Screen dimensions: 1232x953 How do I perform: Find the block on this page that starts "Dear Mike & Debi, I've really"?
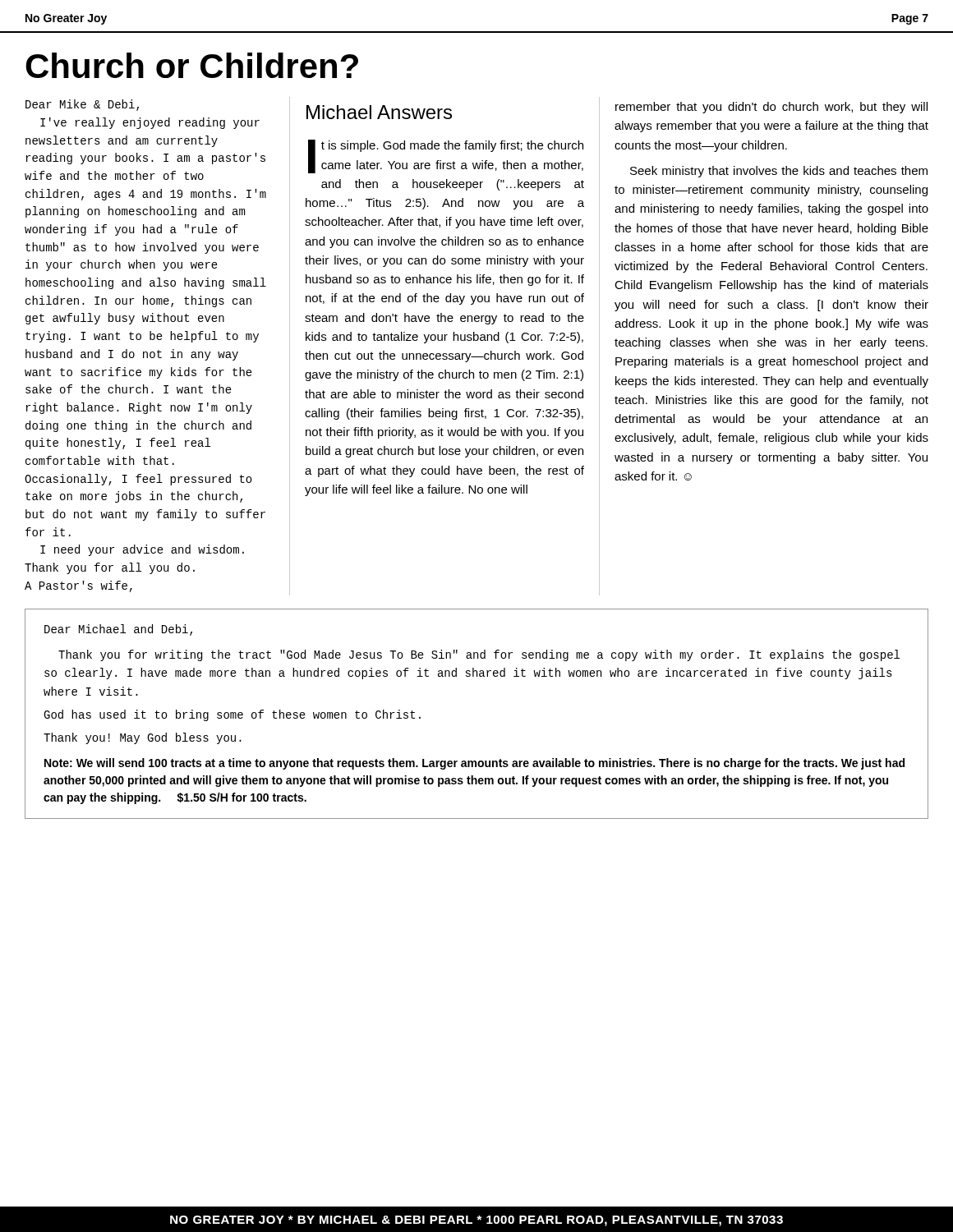[148, 346]
